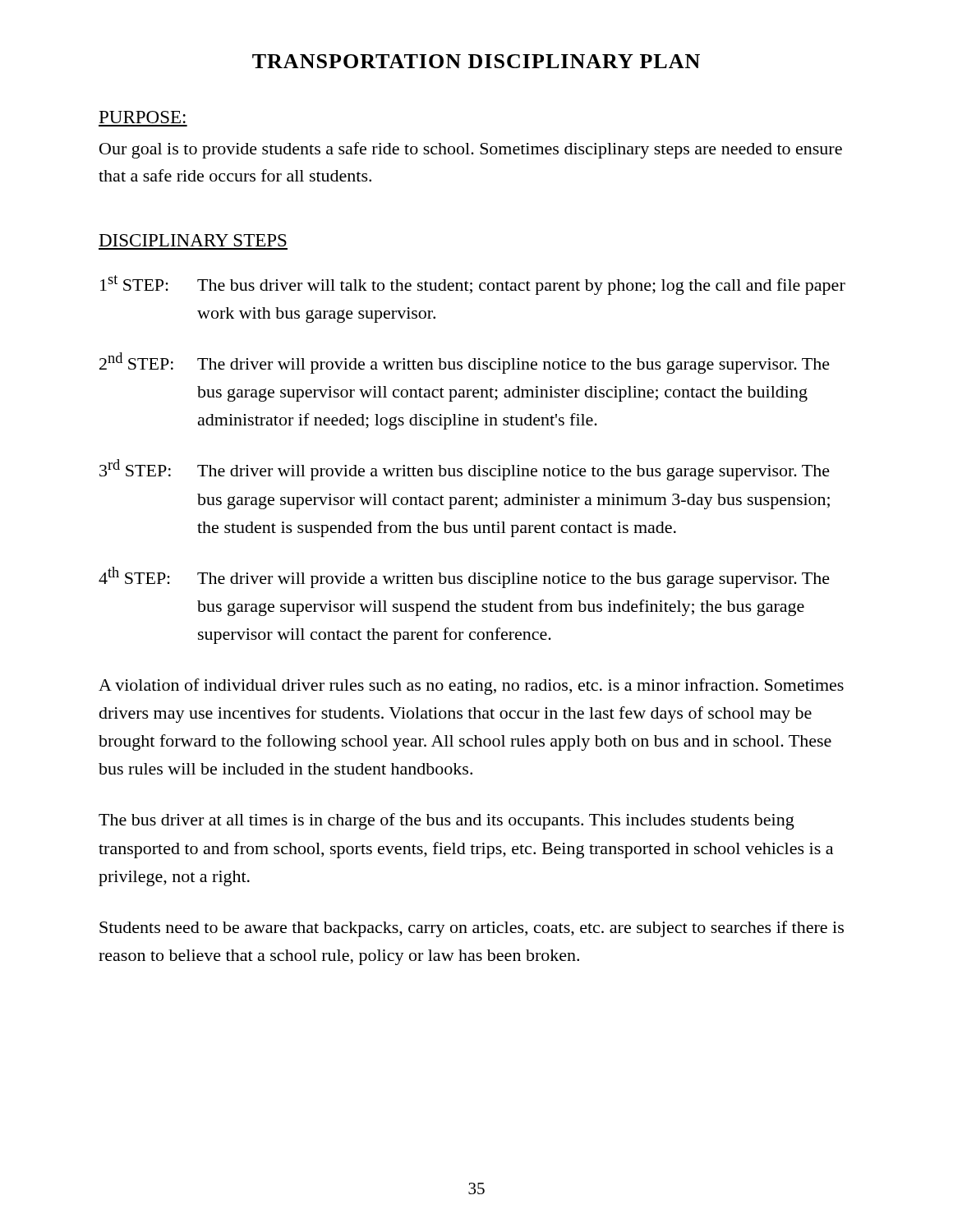The height and width of the screenshot is (1232, 953).
Task: Locate the list item that reads "1st STEP: The bus driver"
Action: [476, 299]
